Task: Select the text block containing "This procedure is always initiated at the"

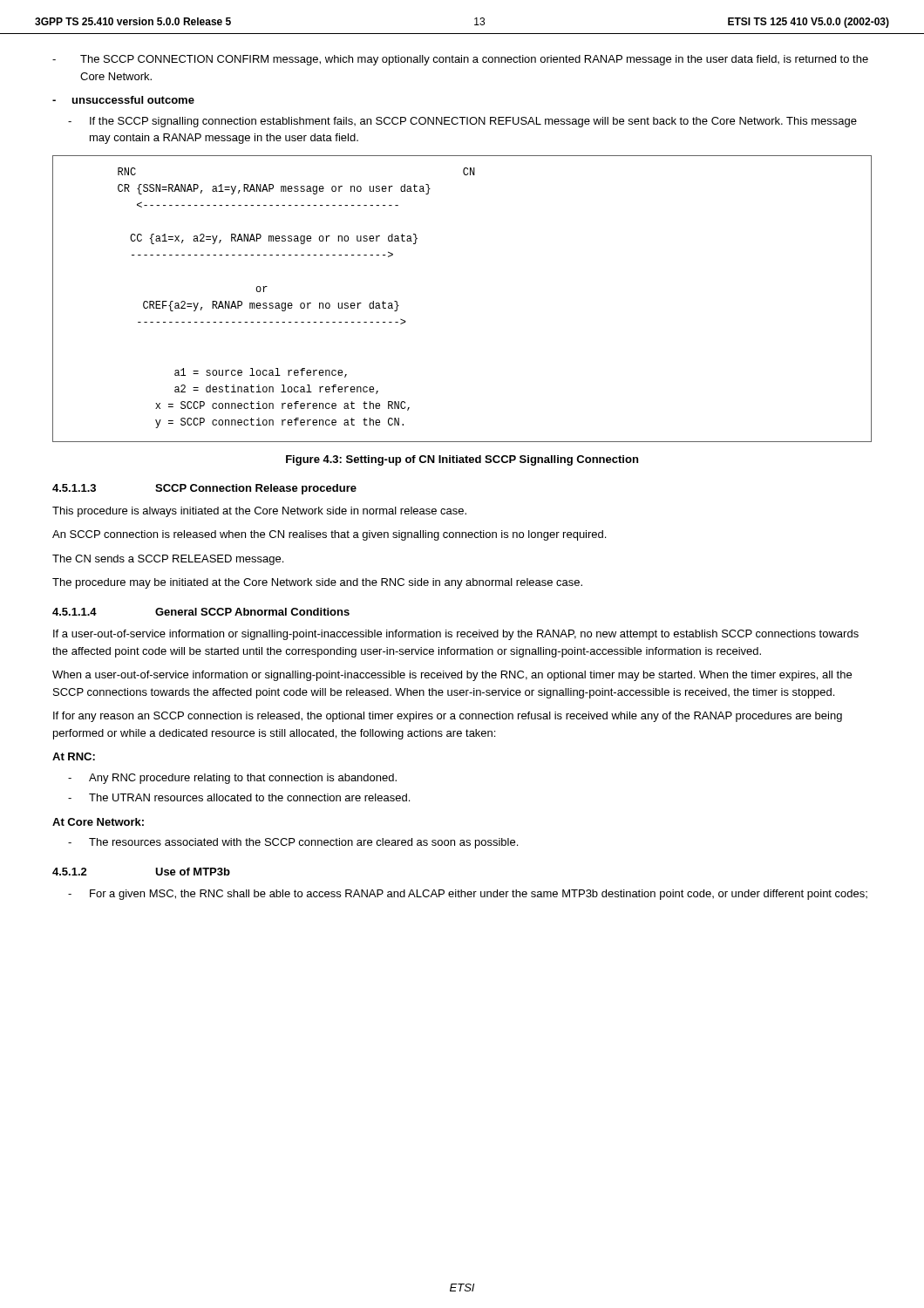Action: click(260, 510)
